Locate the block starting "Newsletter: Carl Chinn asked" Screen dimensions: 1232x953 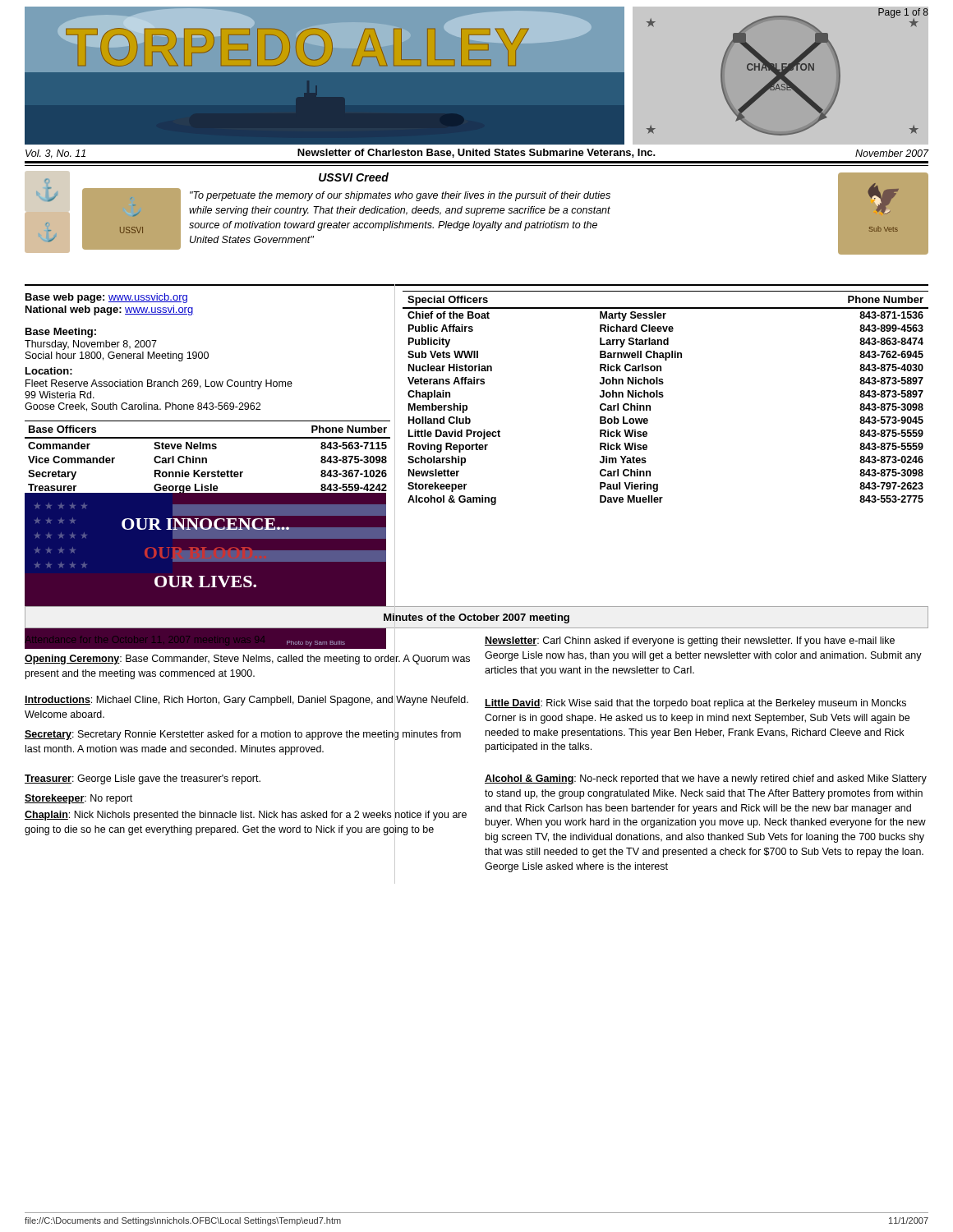pyautogui.click(x=703, y=655)
